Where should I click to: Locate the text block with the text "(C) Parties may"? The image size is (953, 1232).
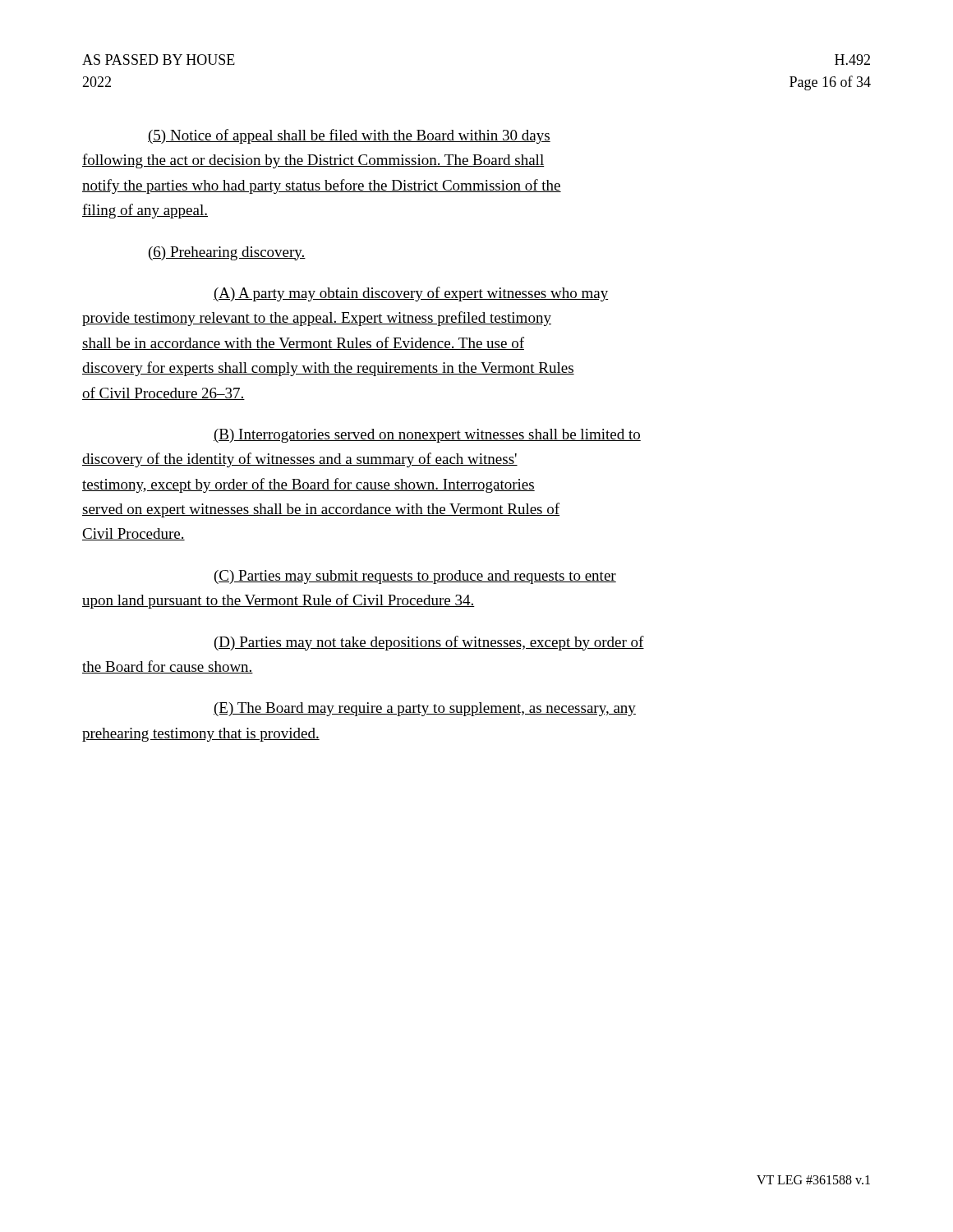tap(476, 588)
